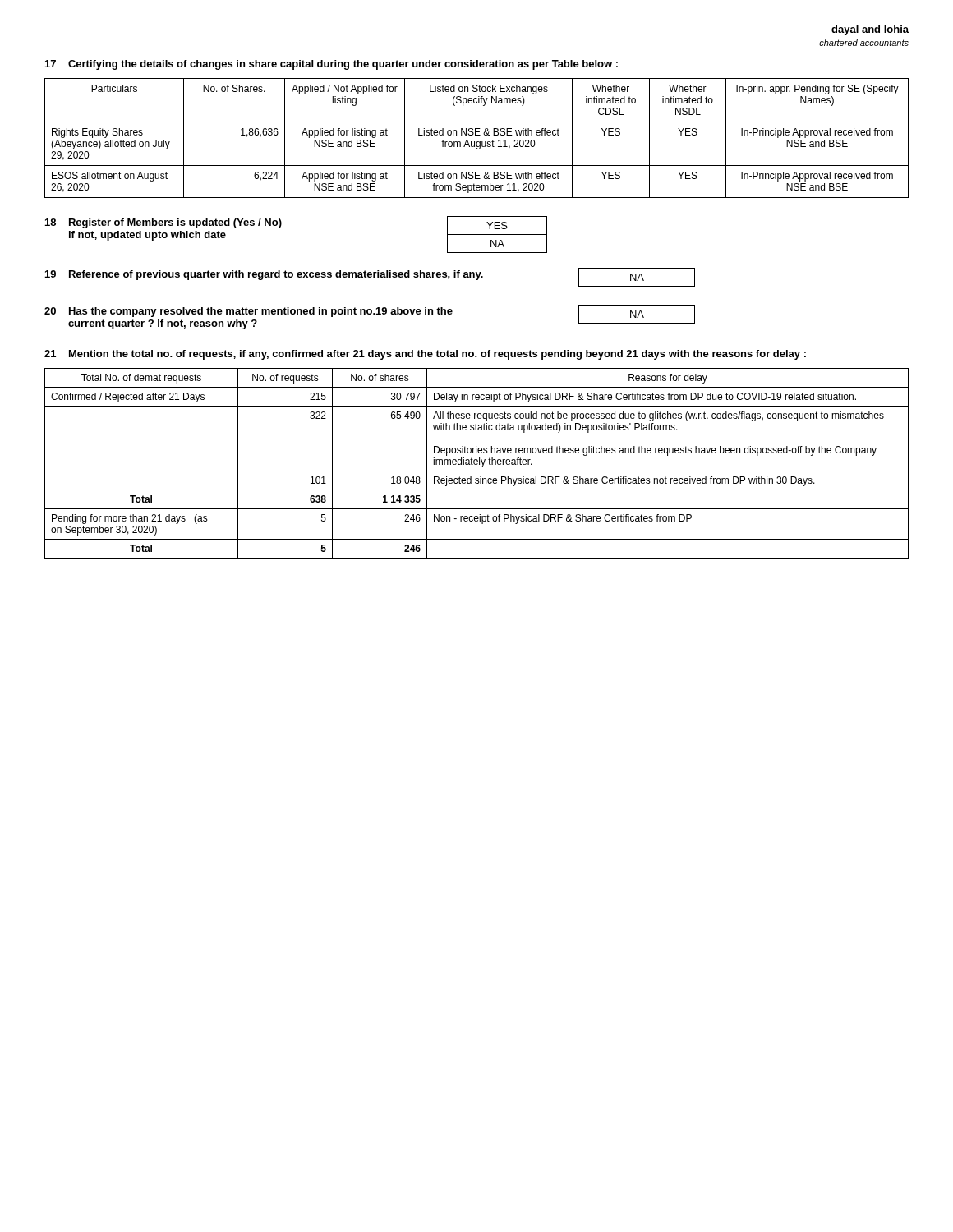Find the text block starting "18 Register of Members is updated"
Image resolution: width=953 pixels, height=1232 pixels.
pos(163,228)
